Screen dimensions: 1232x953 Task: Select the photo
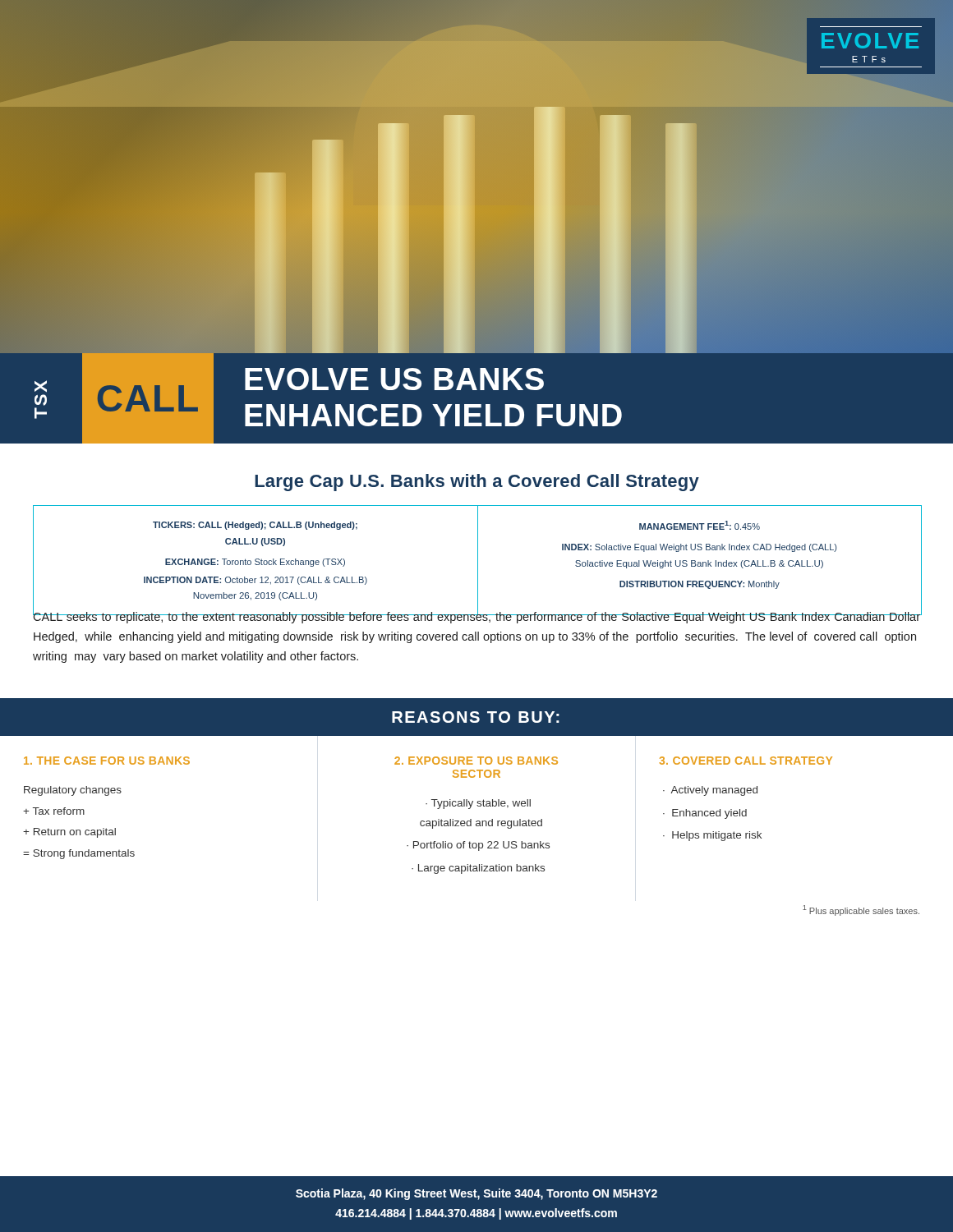tap(476, 177)
